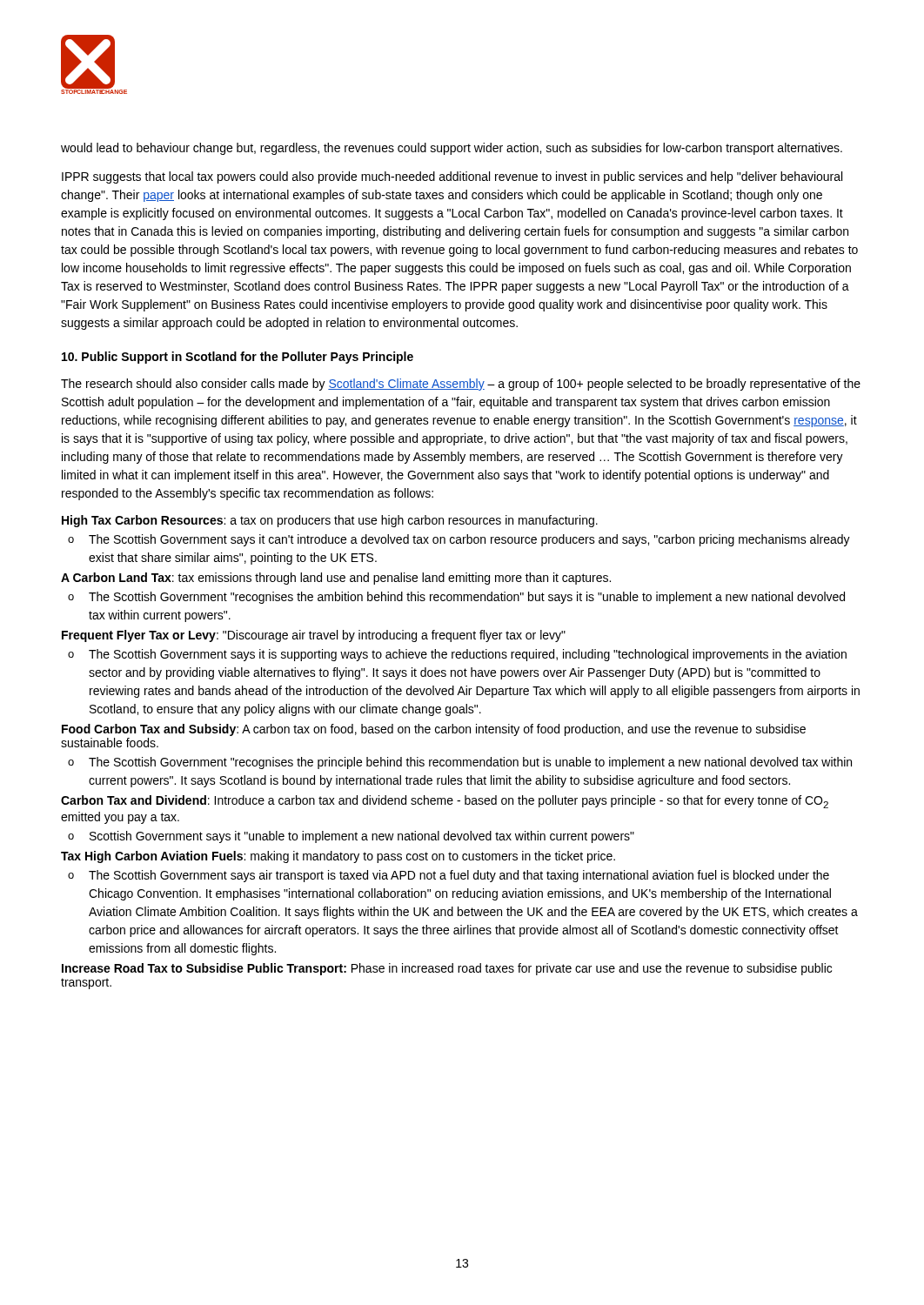Navigate to the passage starting "Carbon Tax and"
Viewport: 924px width, 1305px height.
point(445,802)
